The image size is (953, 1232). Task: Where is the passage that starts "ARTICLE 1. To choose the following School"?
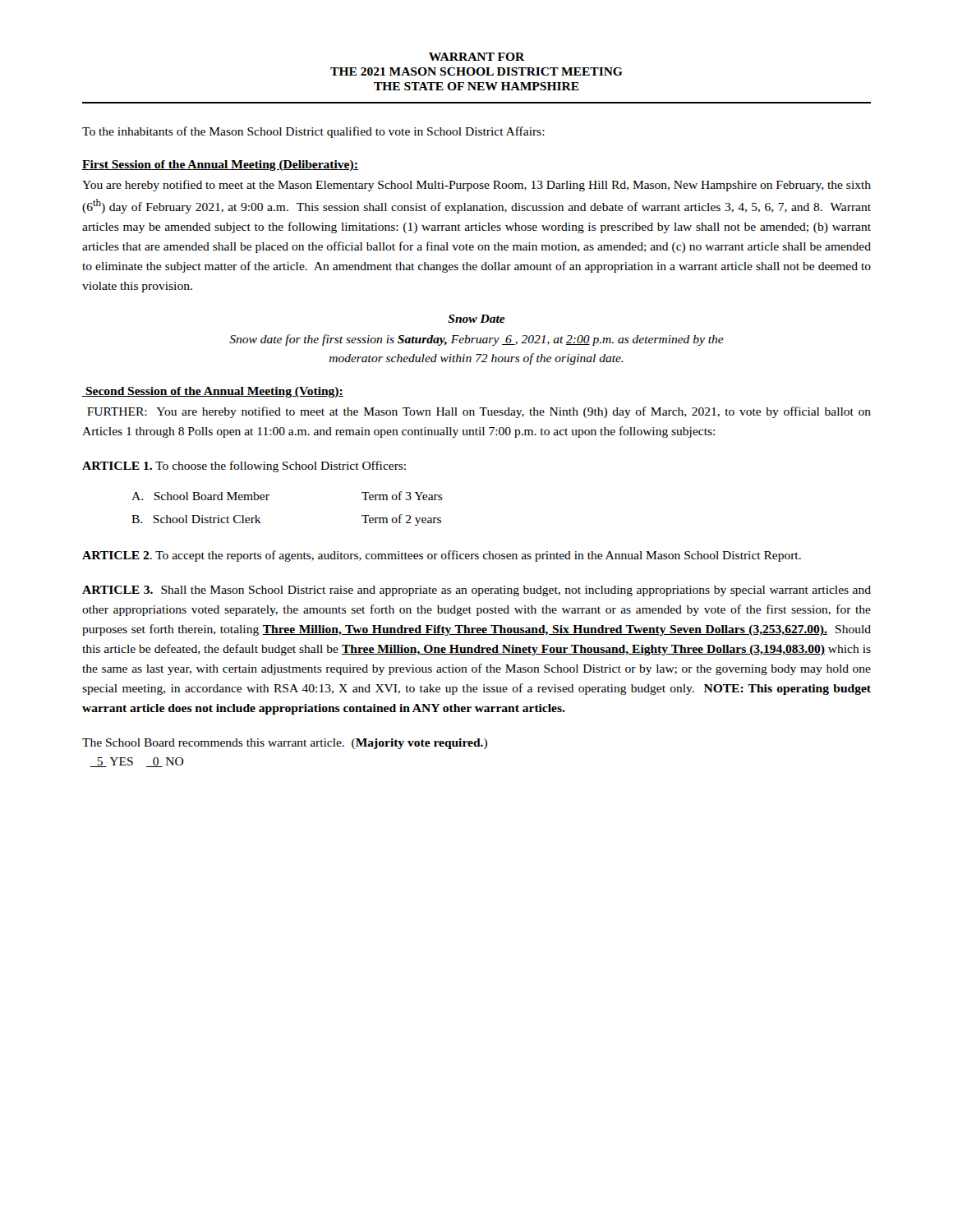point(244,465)
